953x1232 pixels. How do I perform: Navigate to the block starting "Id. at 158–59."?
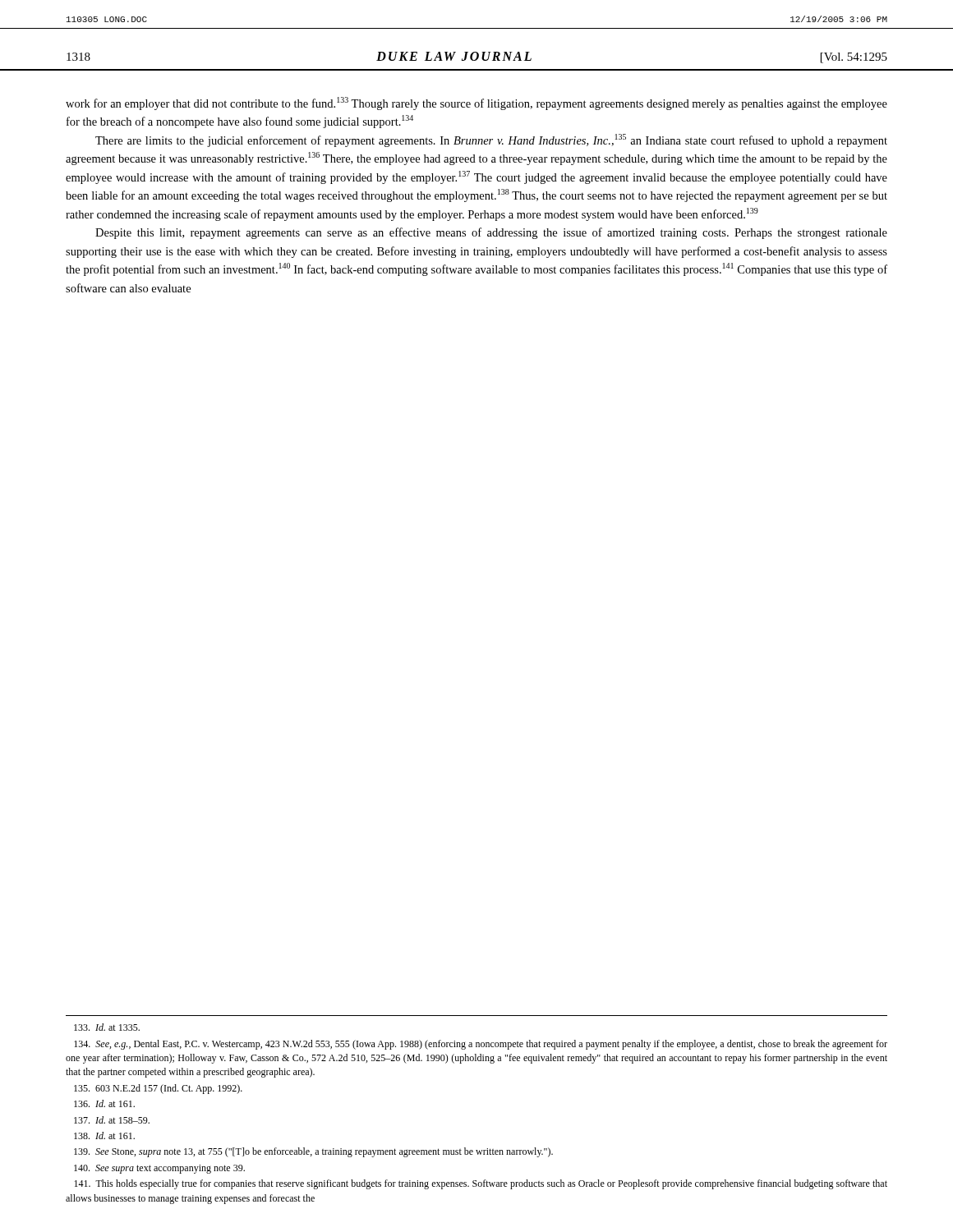pos(108,1120)
